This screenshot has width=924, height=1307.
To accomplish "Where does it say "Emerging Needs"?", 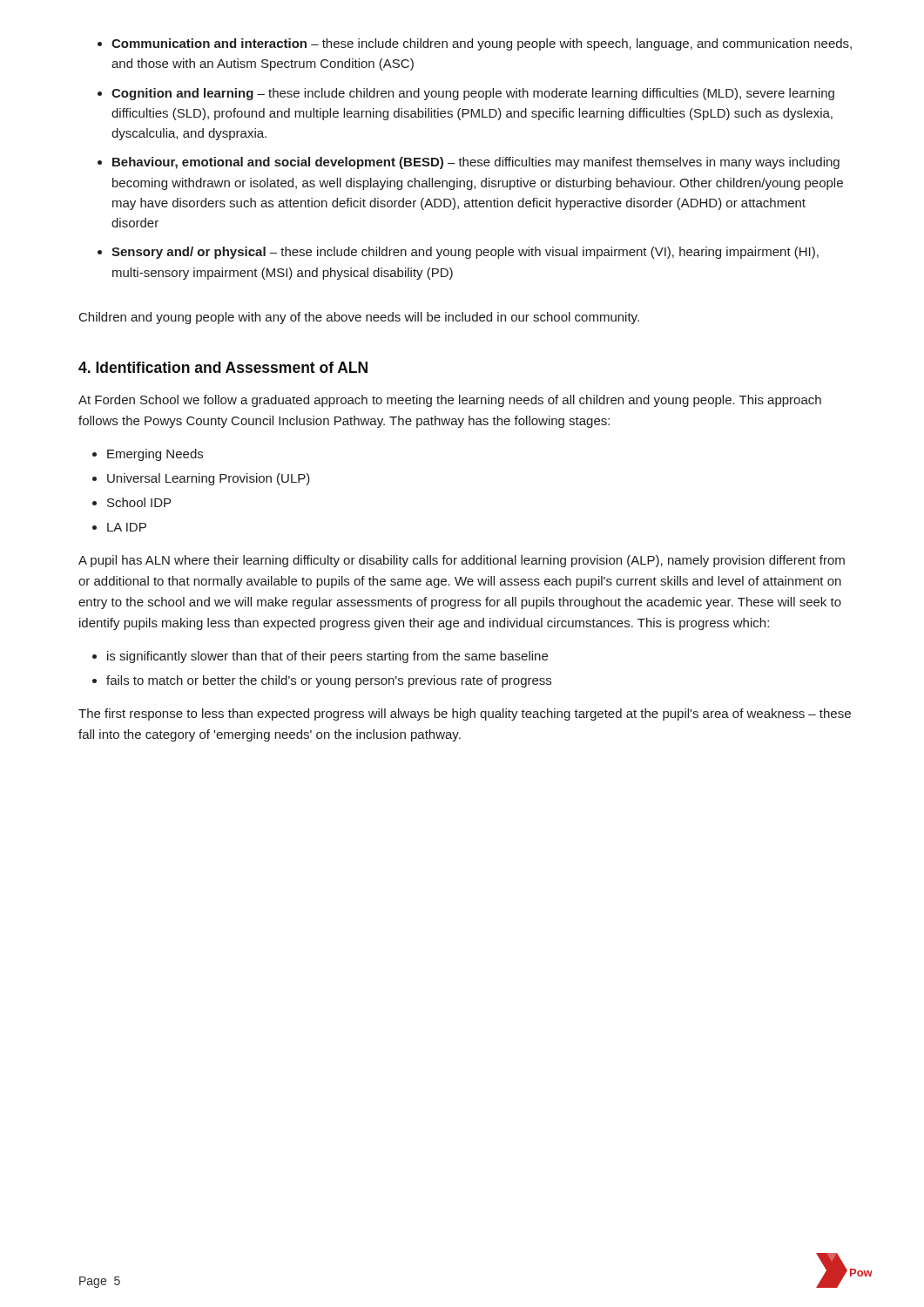I will [x=155, y=453].
